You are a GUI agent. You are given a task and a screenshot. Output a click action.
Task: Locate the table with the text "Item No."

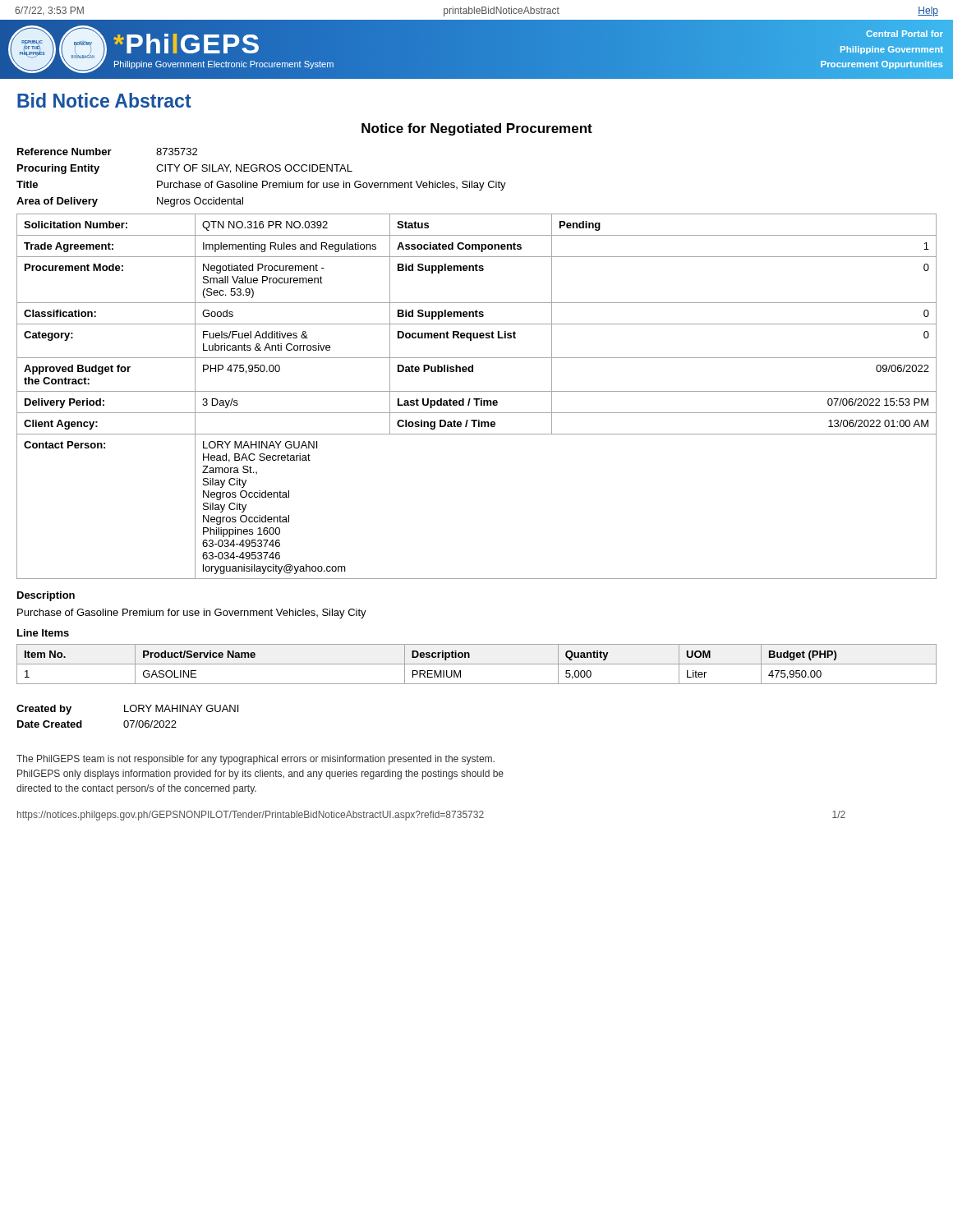tap(476, 666)
